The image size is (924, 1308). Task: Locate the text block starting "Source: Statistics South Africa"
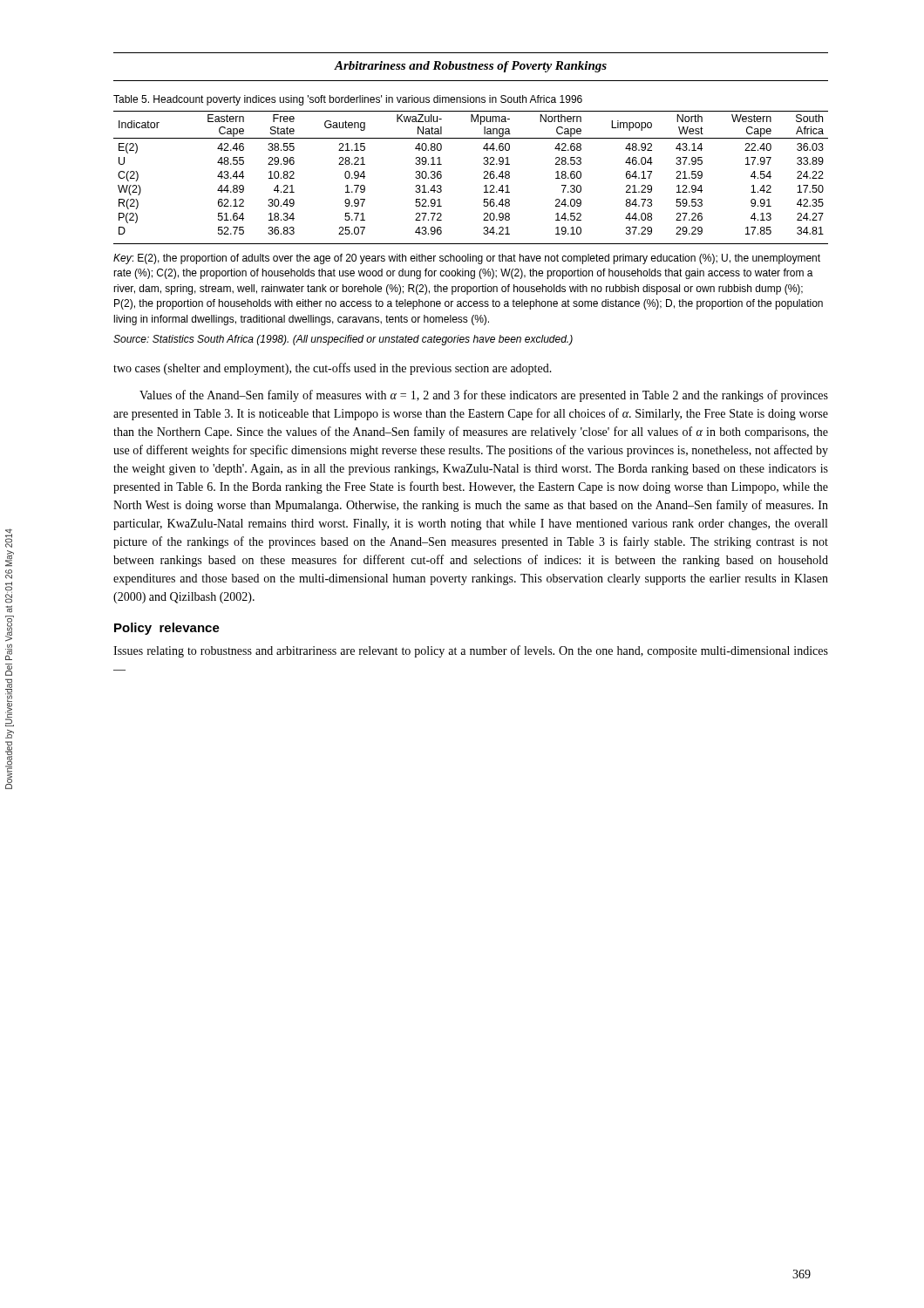point(471,340)
